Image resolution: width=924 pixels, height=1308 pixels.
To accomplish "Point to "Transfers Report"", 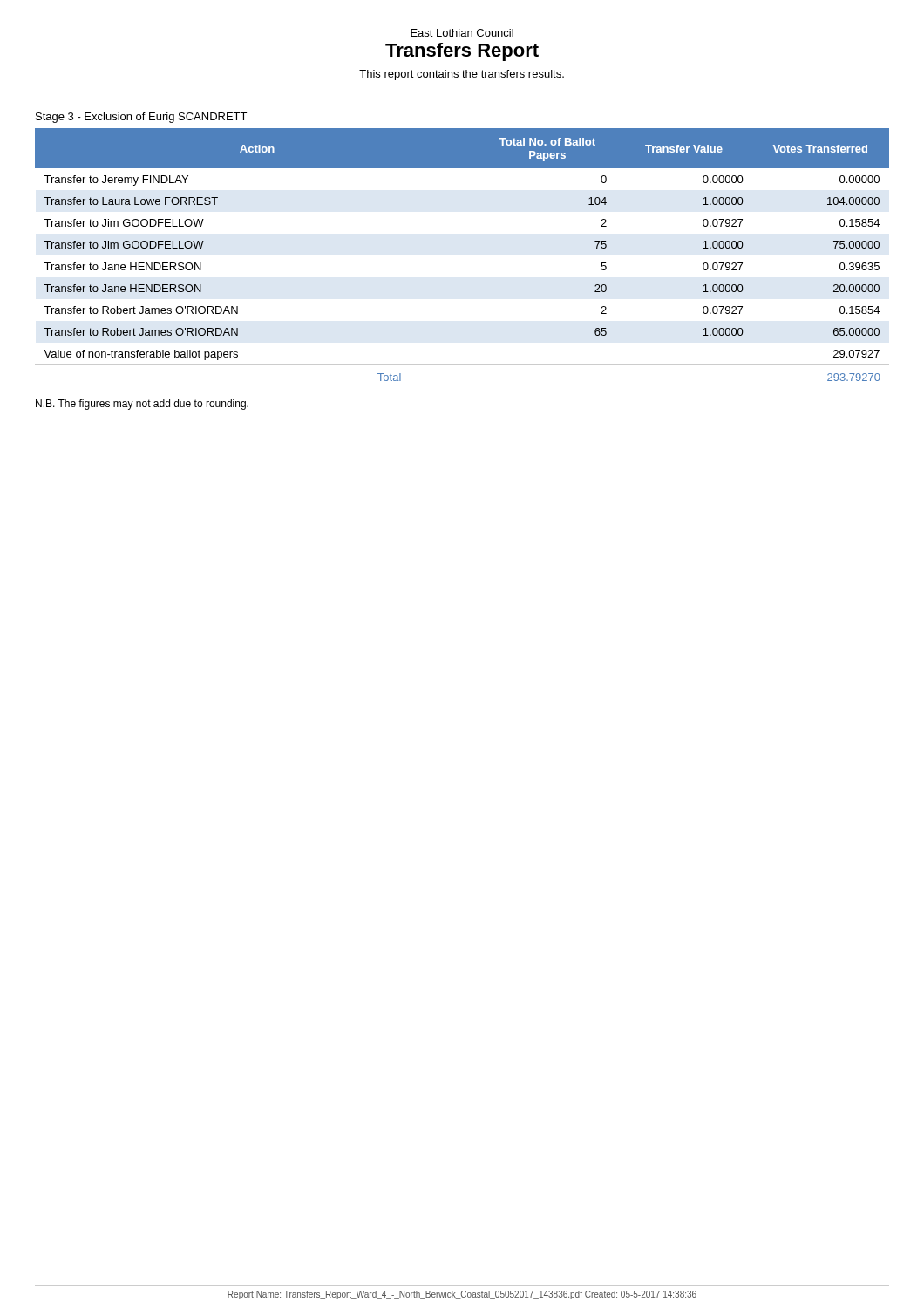I will coord(462,50).
